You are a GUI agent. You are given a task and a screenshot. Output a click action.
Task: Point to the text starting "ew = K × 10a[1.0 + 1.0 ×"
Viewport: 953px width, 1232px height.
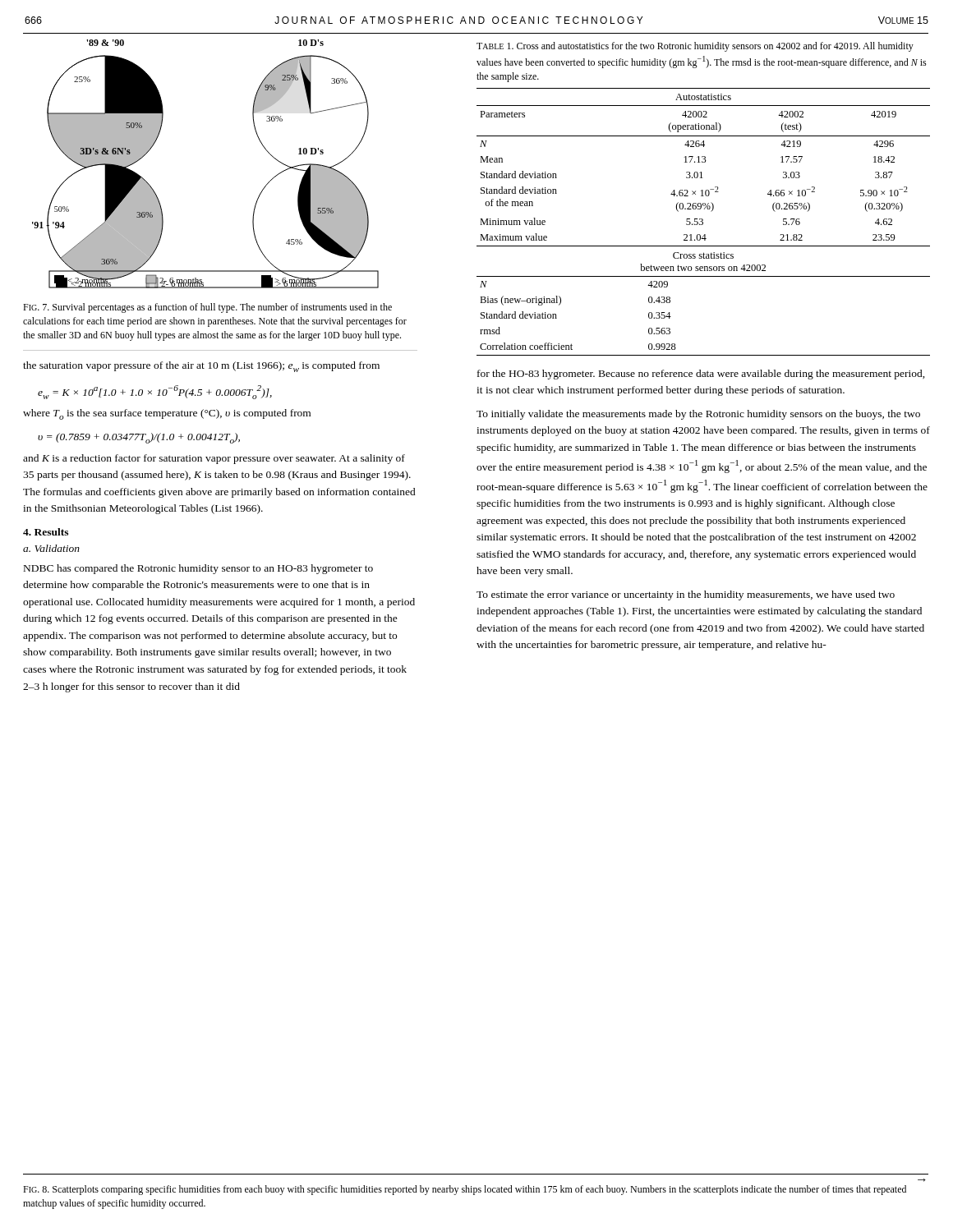[x=155, y=392]
